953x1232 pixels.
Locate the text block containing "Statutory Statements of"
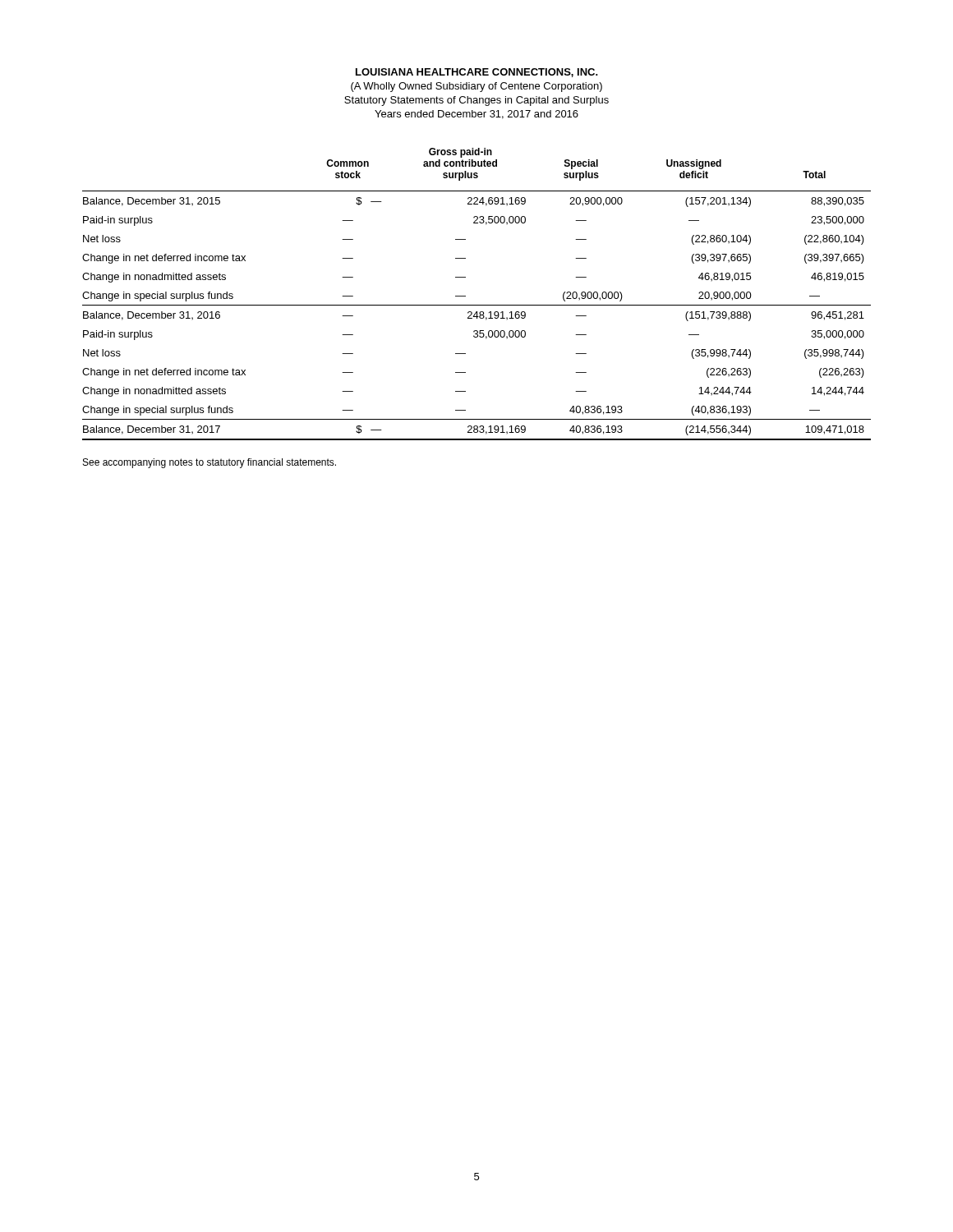coord(476,100)
